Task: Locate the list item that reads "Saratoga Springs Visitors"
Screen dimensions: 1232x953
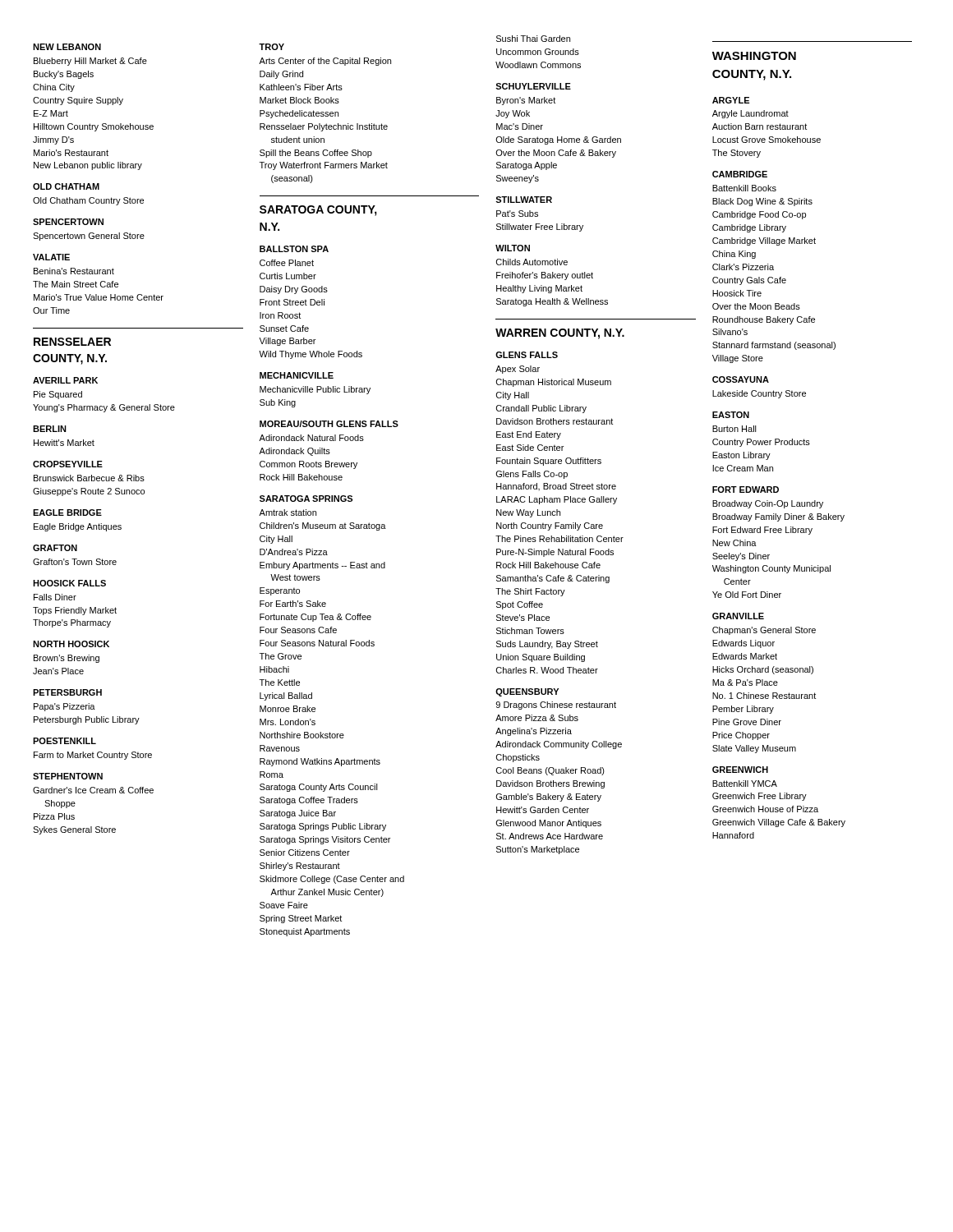Action: click(369, 840)
